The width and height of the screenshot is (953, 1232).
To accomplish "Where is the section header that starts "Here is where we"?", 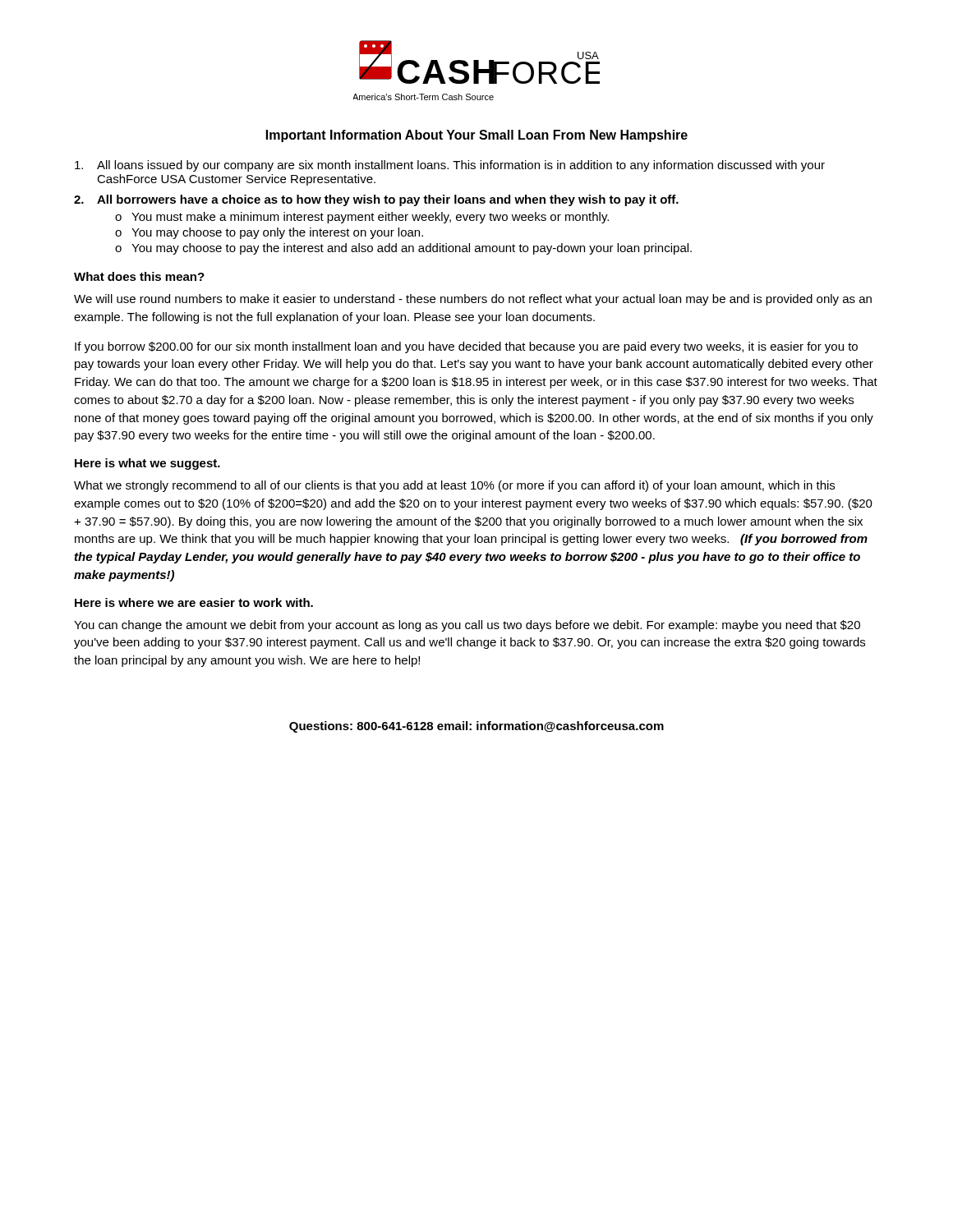I will coord(194,602).
